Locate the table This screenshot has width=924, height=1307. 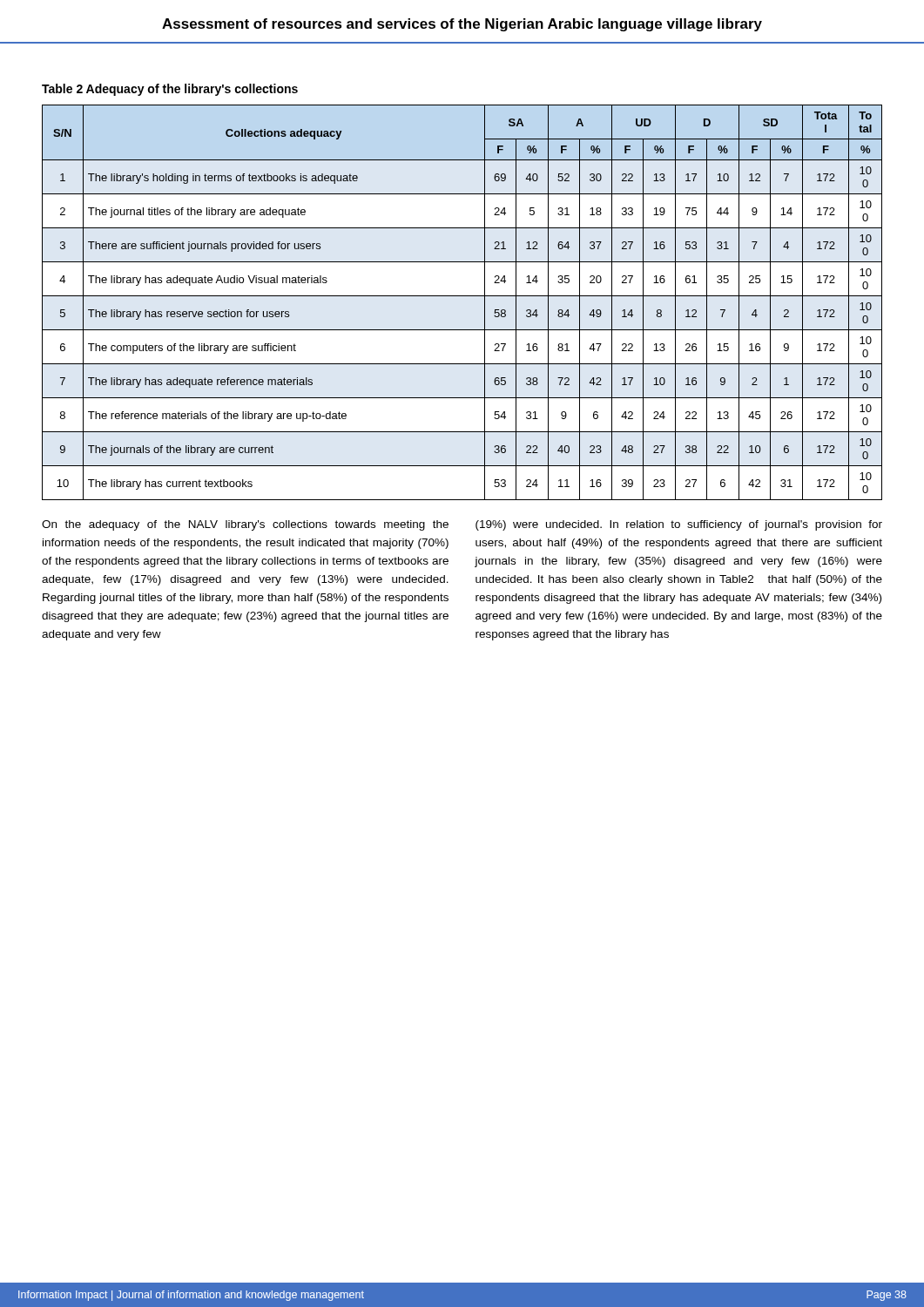(x=462, y=302)
